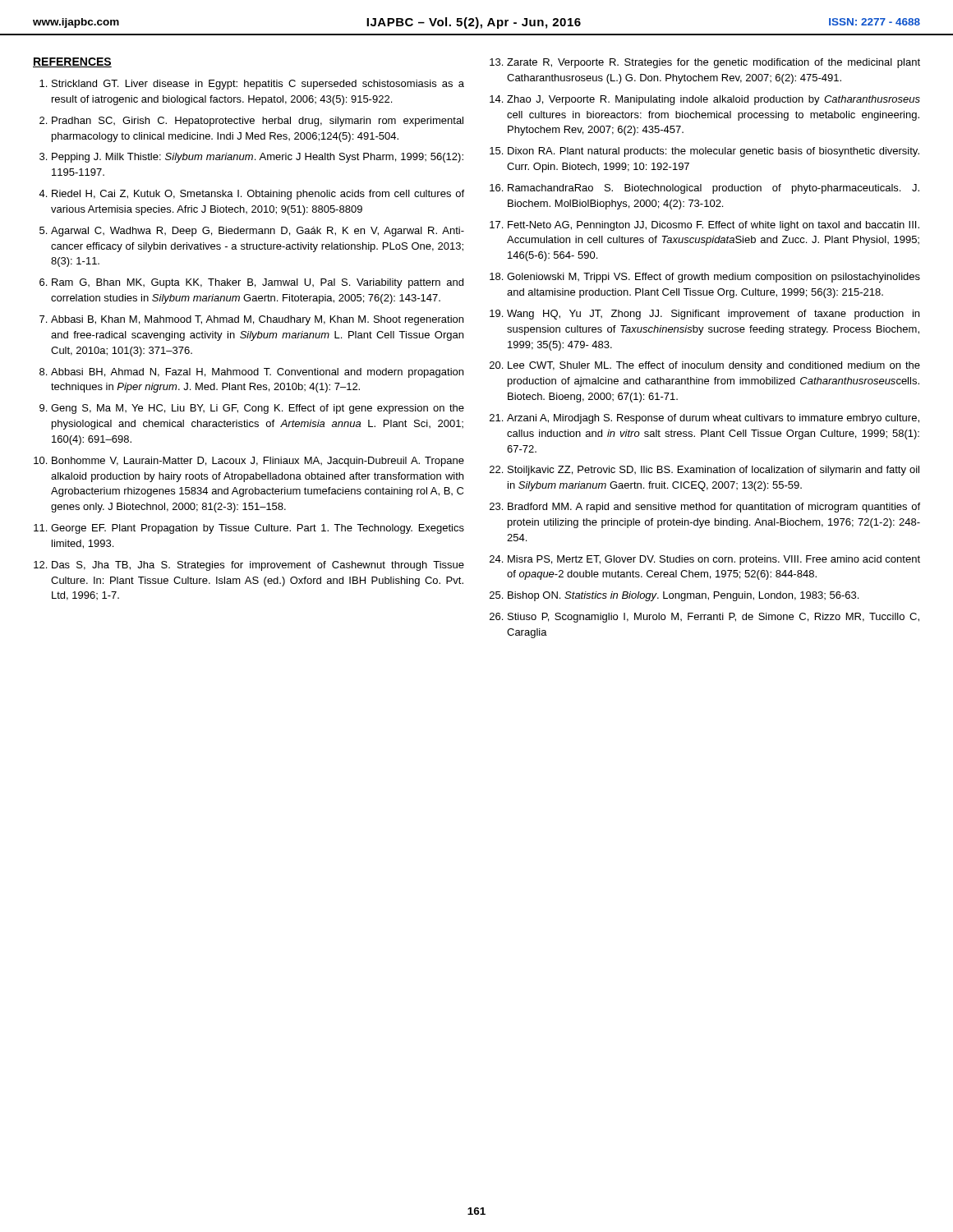Find the list item that says "Abbasi BH, Ahmad N, Fazal H,"
The height and width of the screenshot is (1232, 953).
(x=258, y=379)
